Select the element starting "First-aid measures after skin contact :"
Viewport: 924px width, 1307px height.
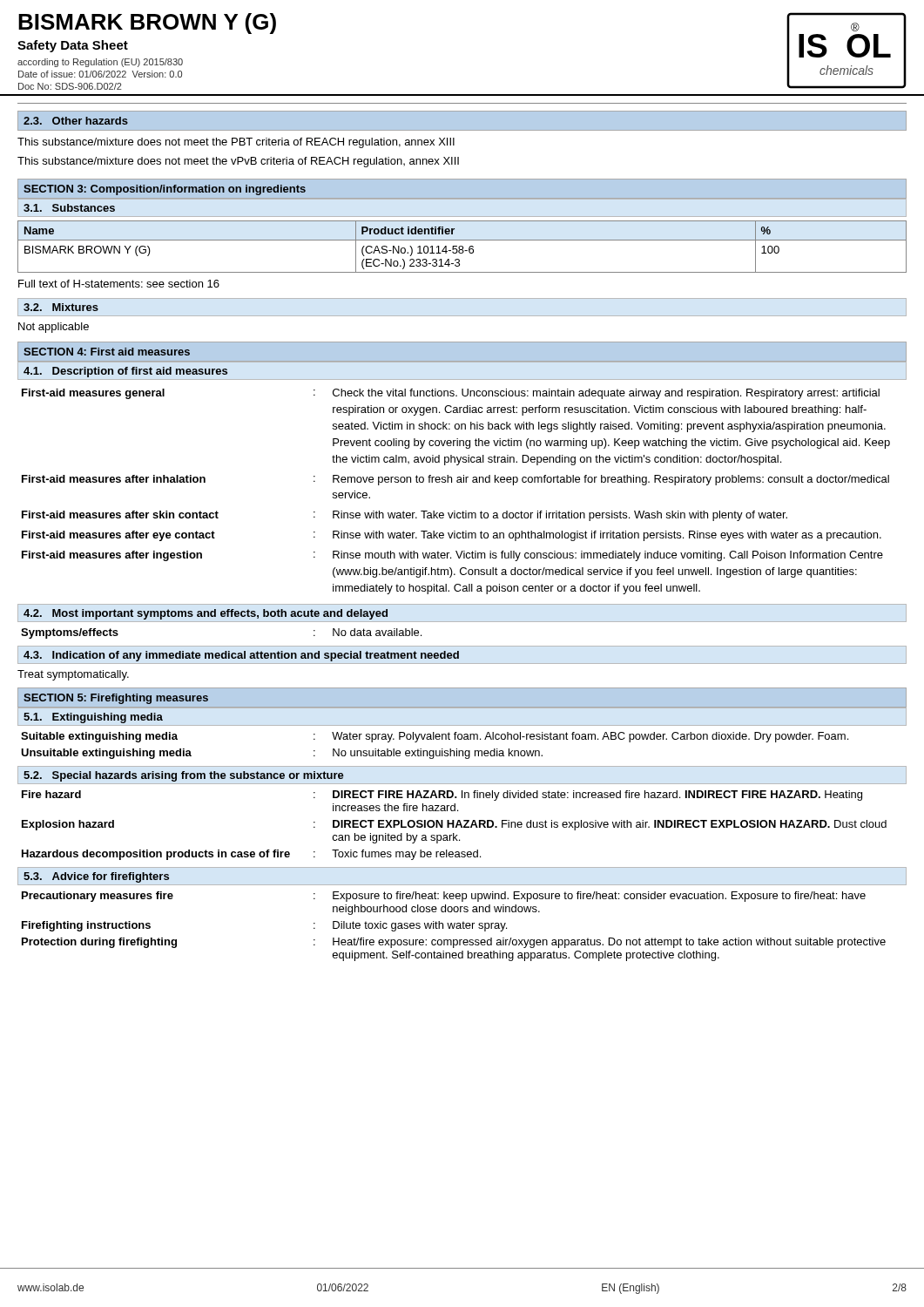click(x=462, y=516)
